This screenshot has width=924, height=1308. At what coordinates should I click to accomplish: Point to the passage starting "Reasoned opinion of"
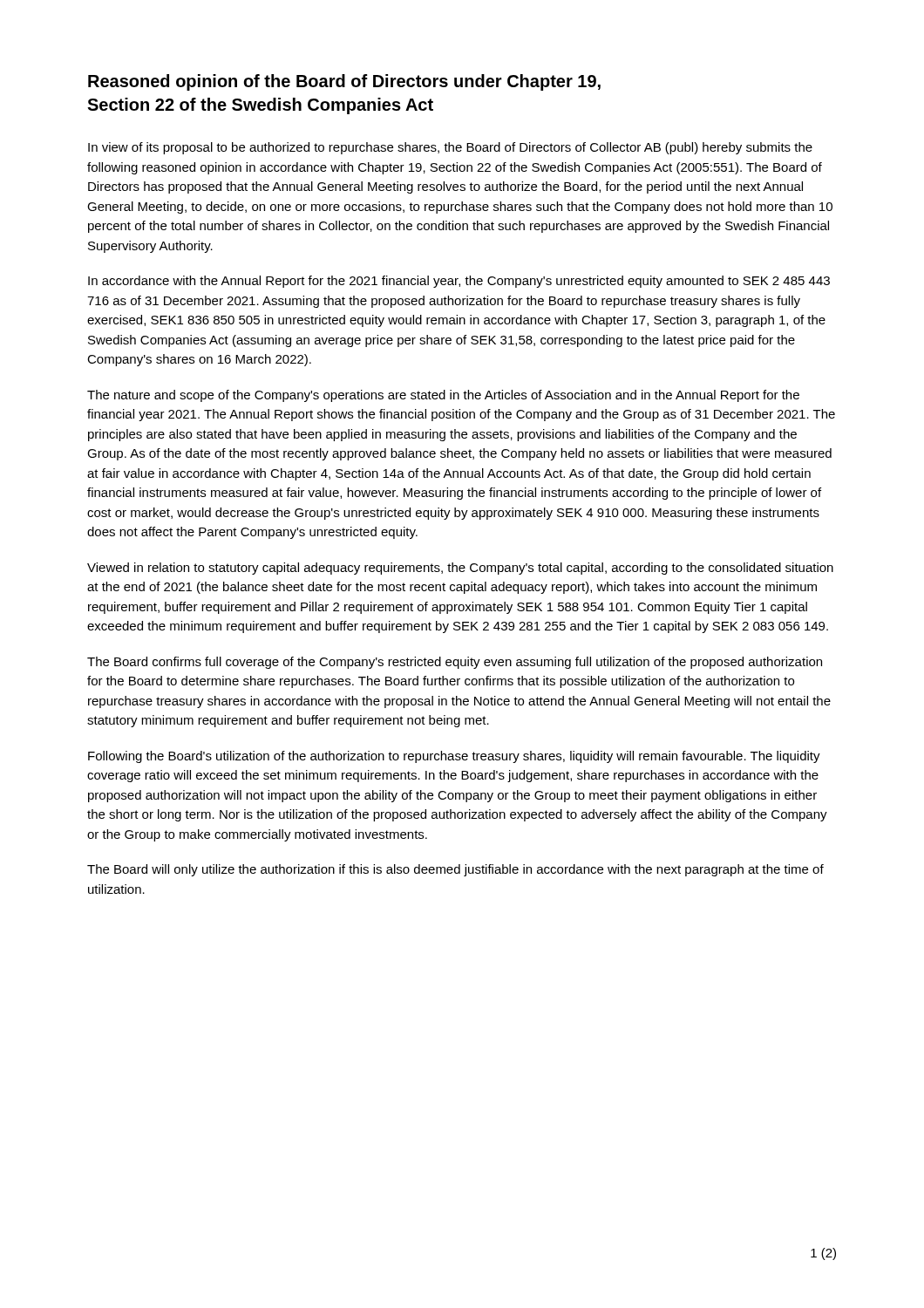[462, 93]
